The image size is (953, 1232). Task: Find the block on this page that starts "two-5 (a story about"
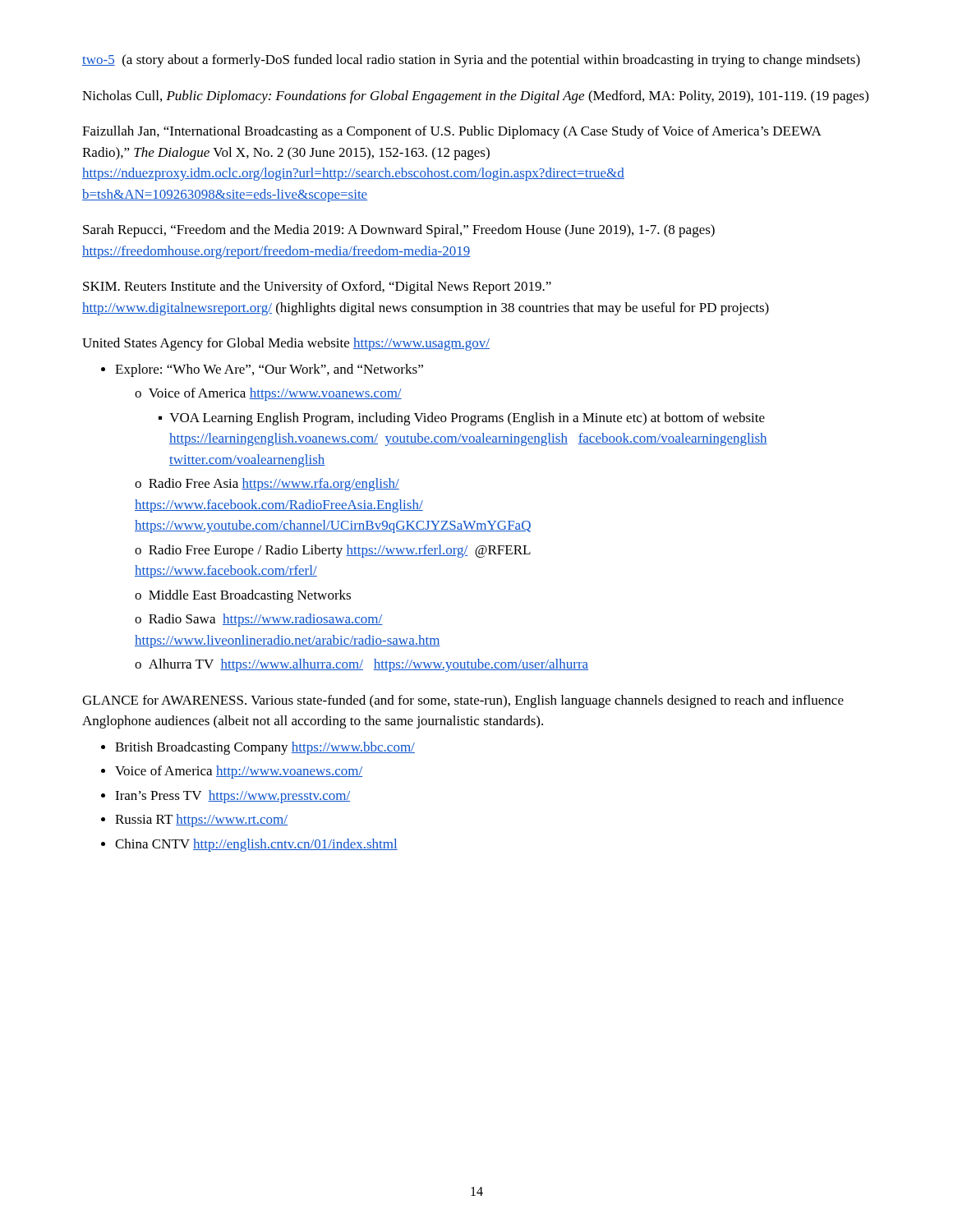[471, 60]
